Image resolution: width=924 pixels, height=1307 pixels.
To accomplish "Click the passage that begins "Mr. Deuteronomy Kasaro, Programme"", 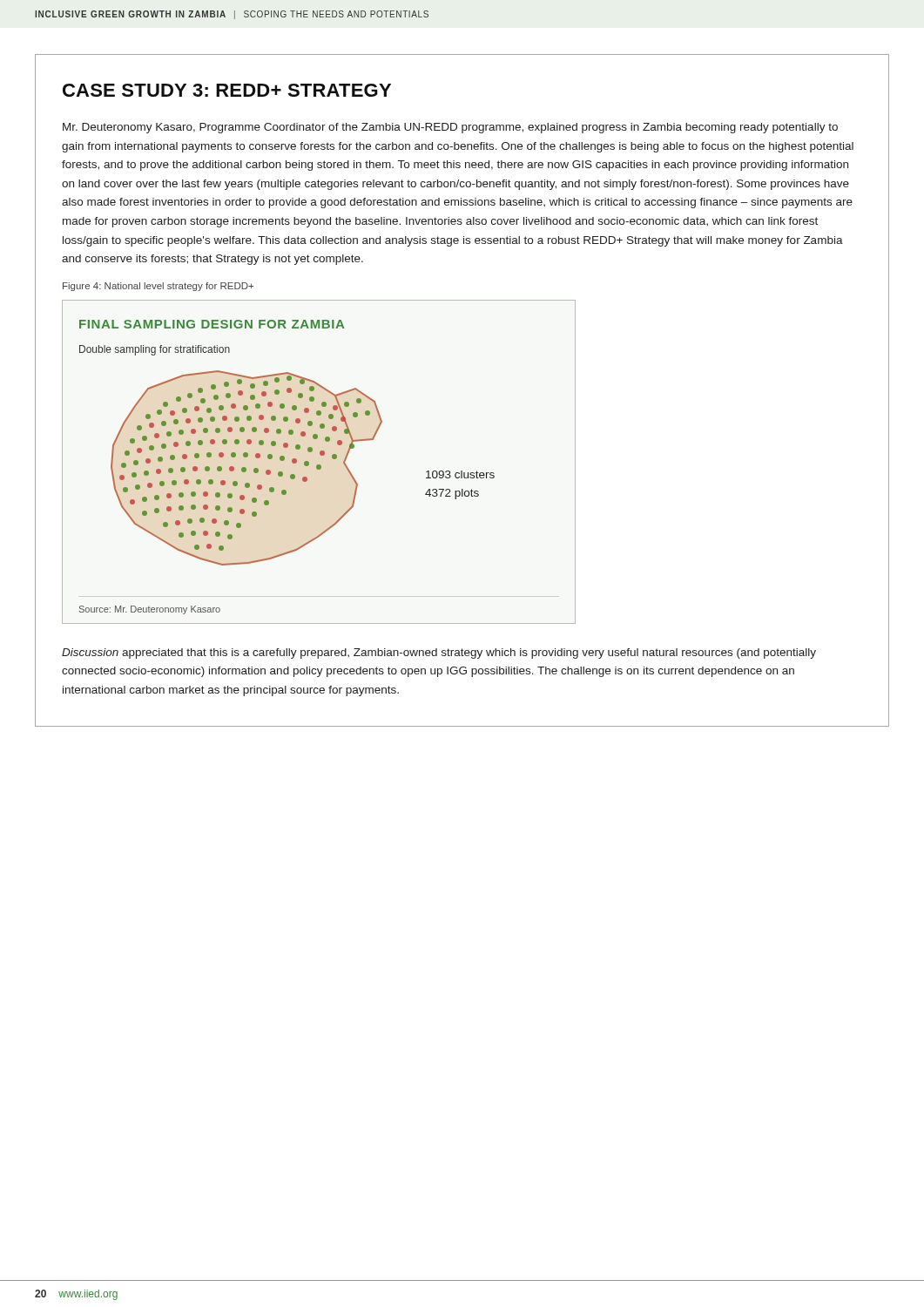I will click(458, 193).
